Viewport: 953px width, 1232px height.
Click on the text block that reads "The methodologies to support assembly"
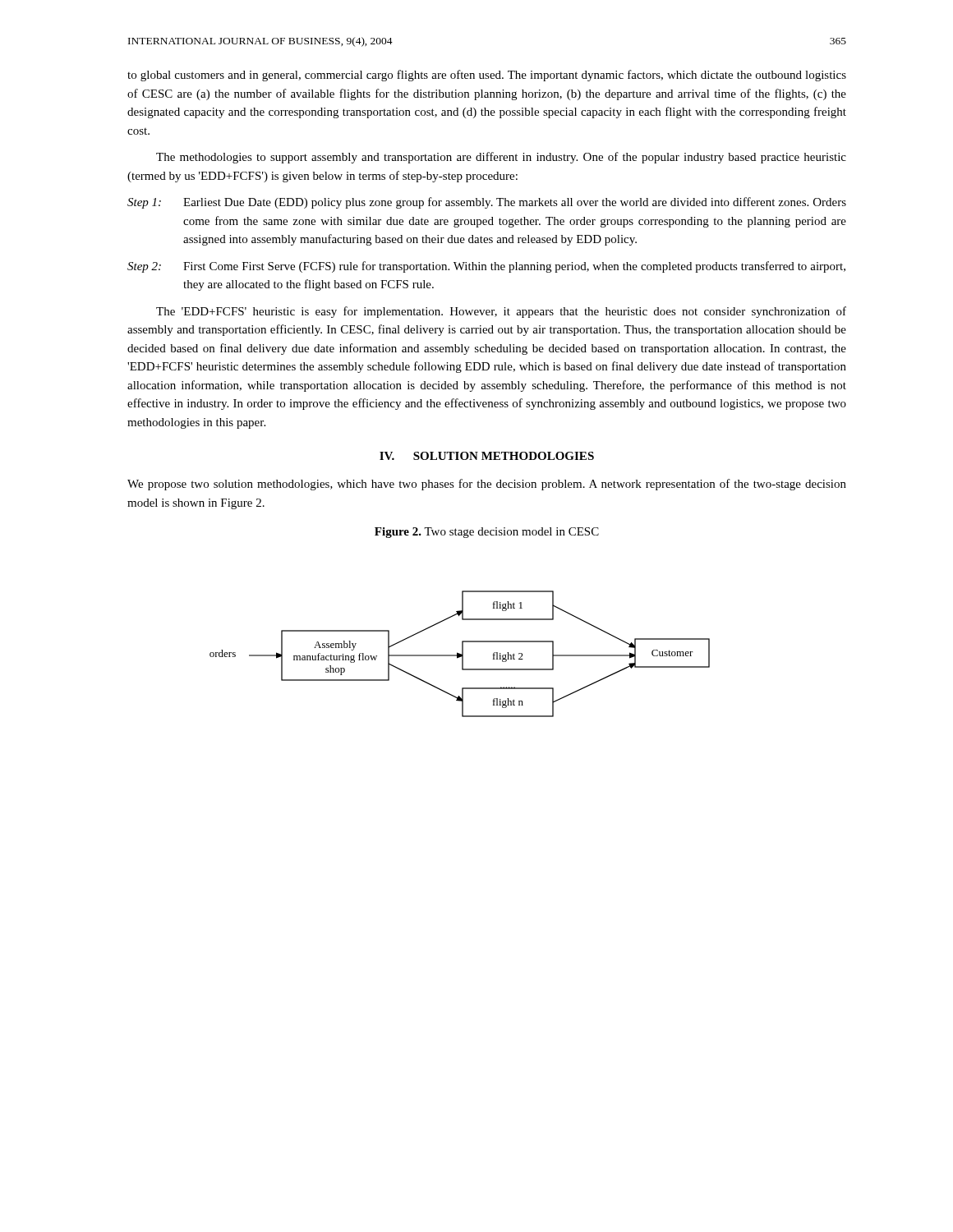pyautogui.click(x=487, y=166)
